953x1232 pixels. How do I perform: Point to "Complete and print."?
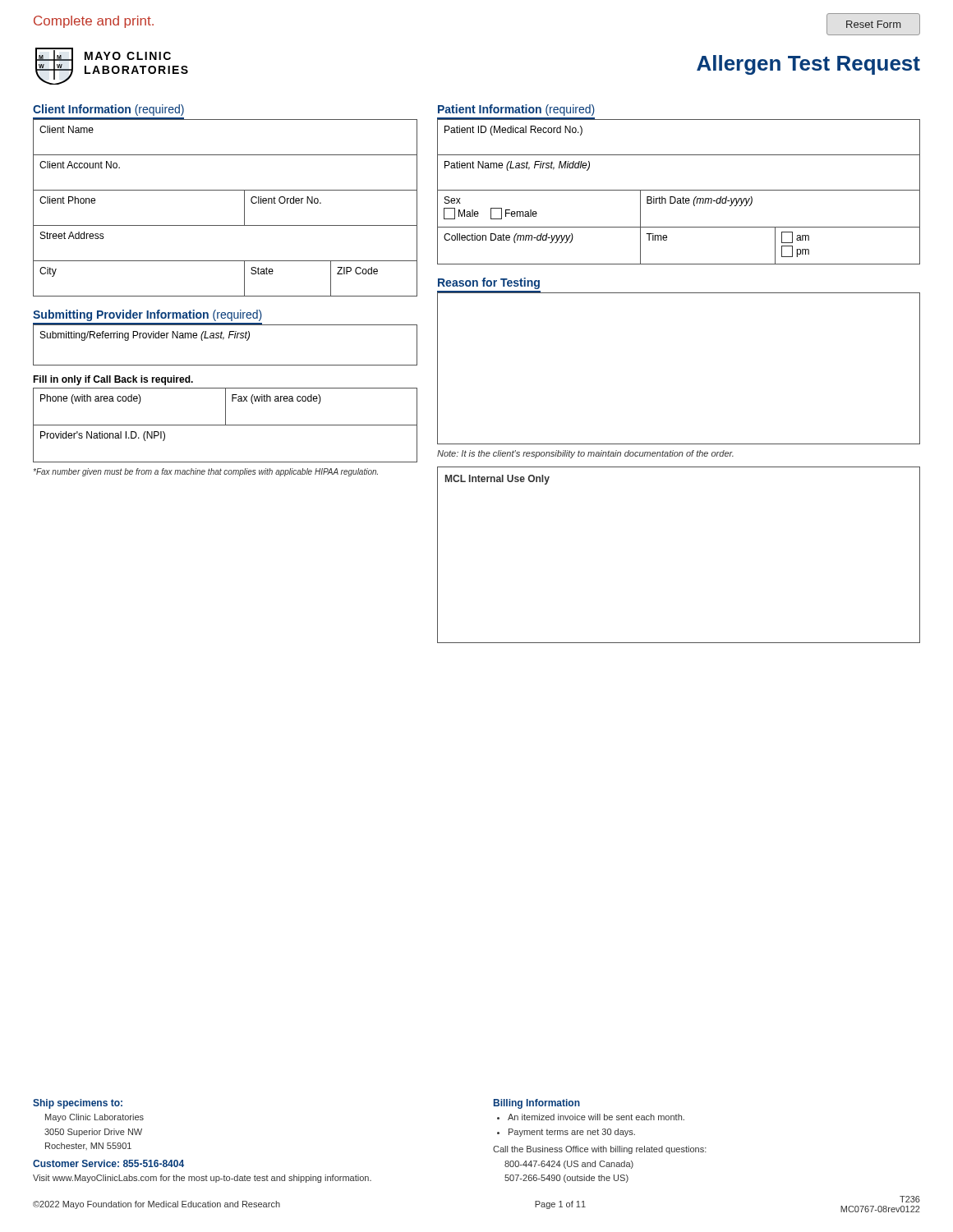click(x=94, y=21)
